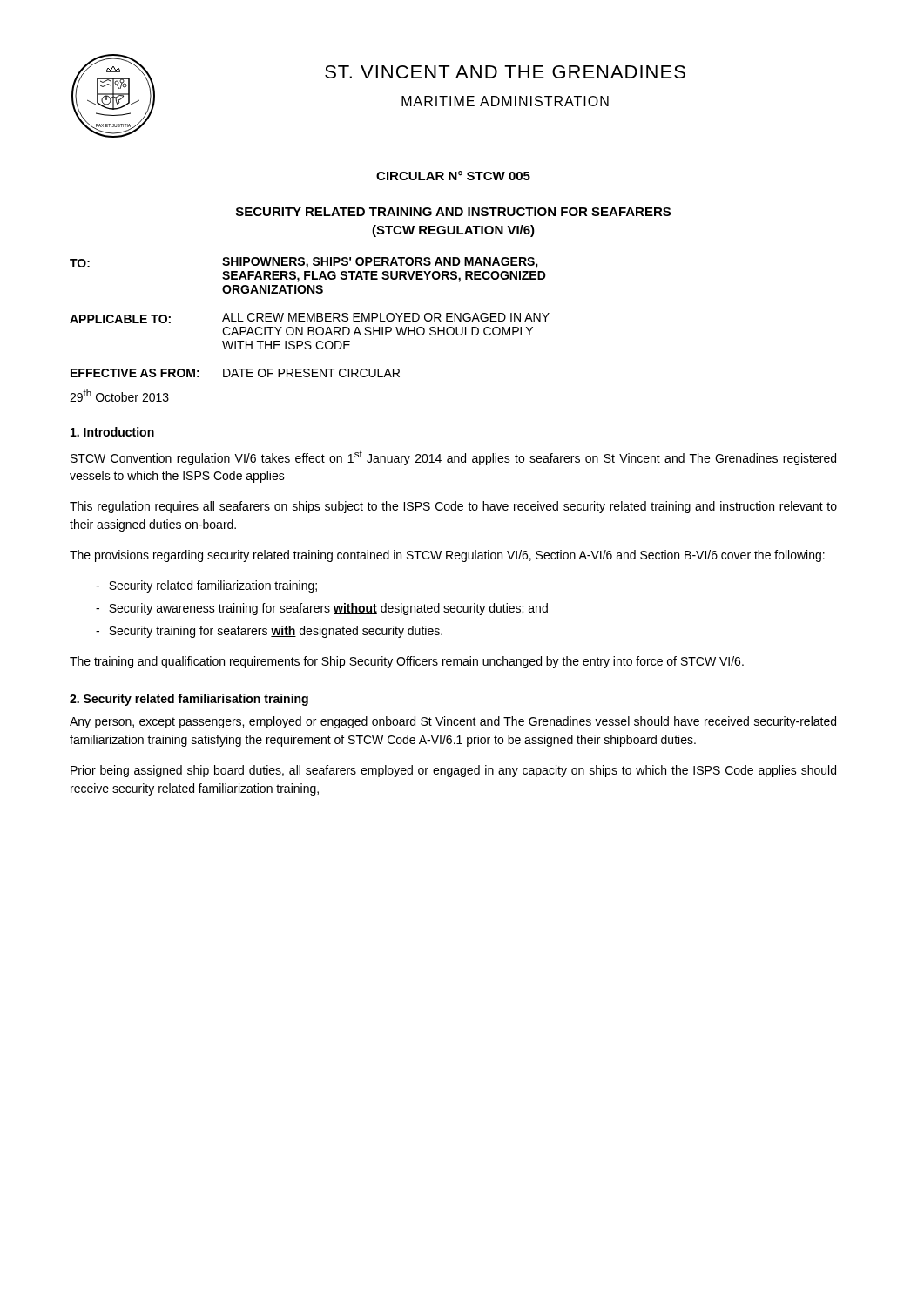
Task: Find the block starting "STCW Convention regulation VI/6 takes effect"
Action: [x=453, y=465]
